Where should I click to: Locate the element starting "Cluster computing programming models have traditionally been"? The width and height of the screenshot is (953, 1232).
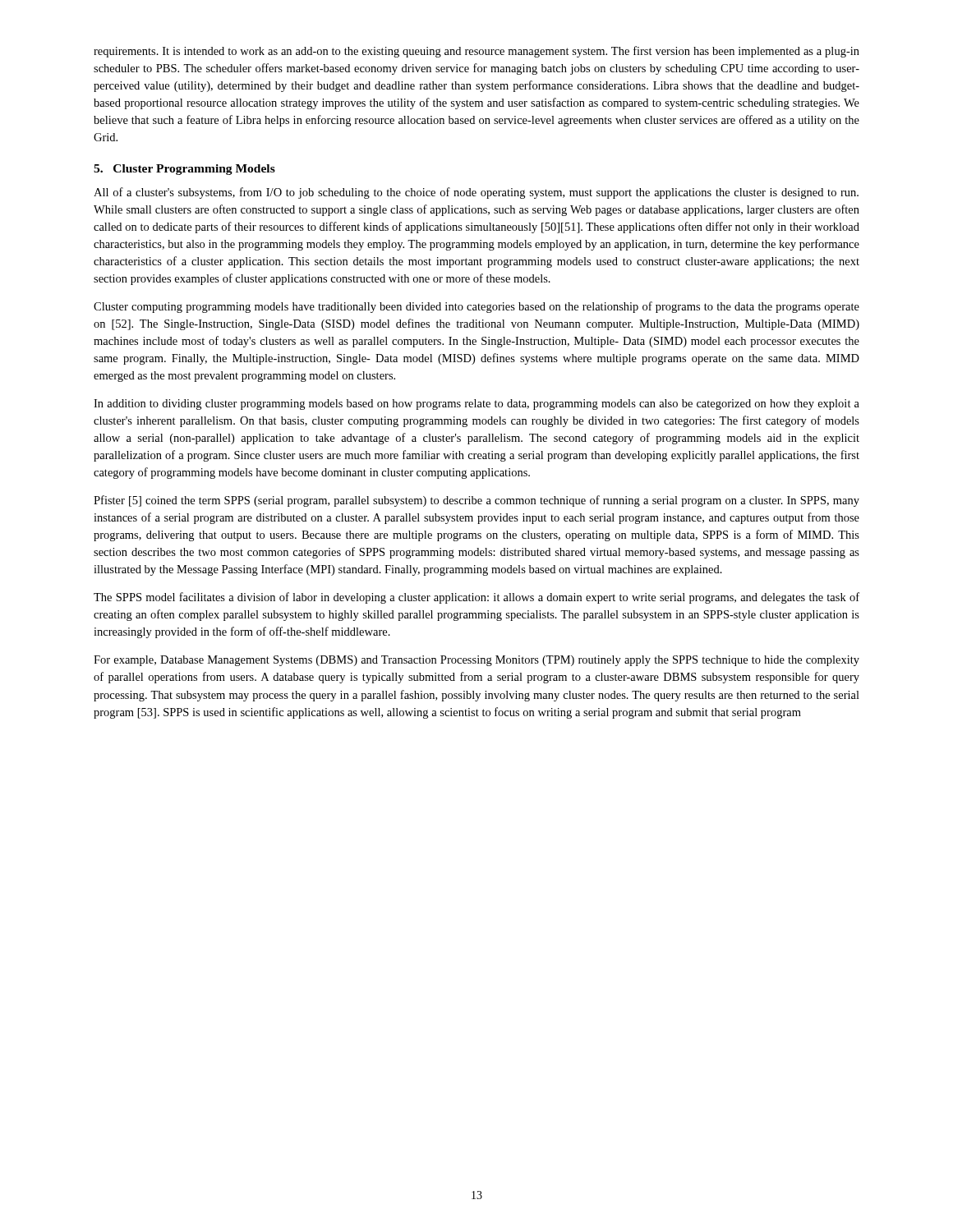tap(476, 341)
